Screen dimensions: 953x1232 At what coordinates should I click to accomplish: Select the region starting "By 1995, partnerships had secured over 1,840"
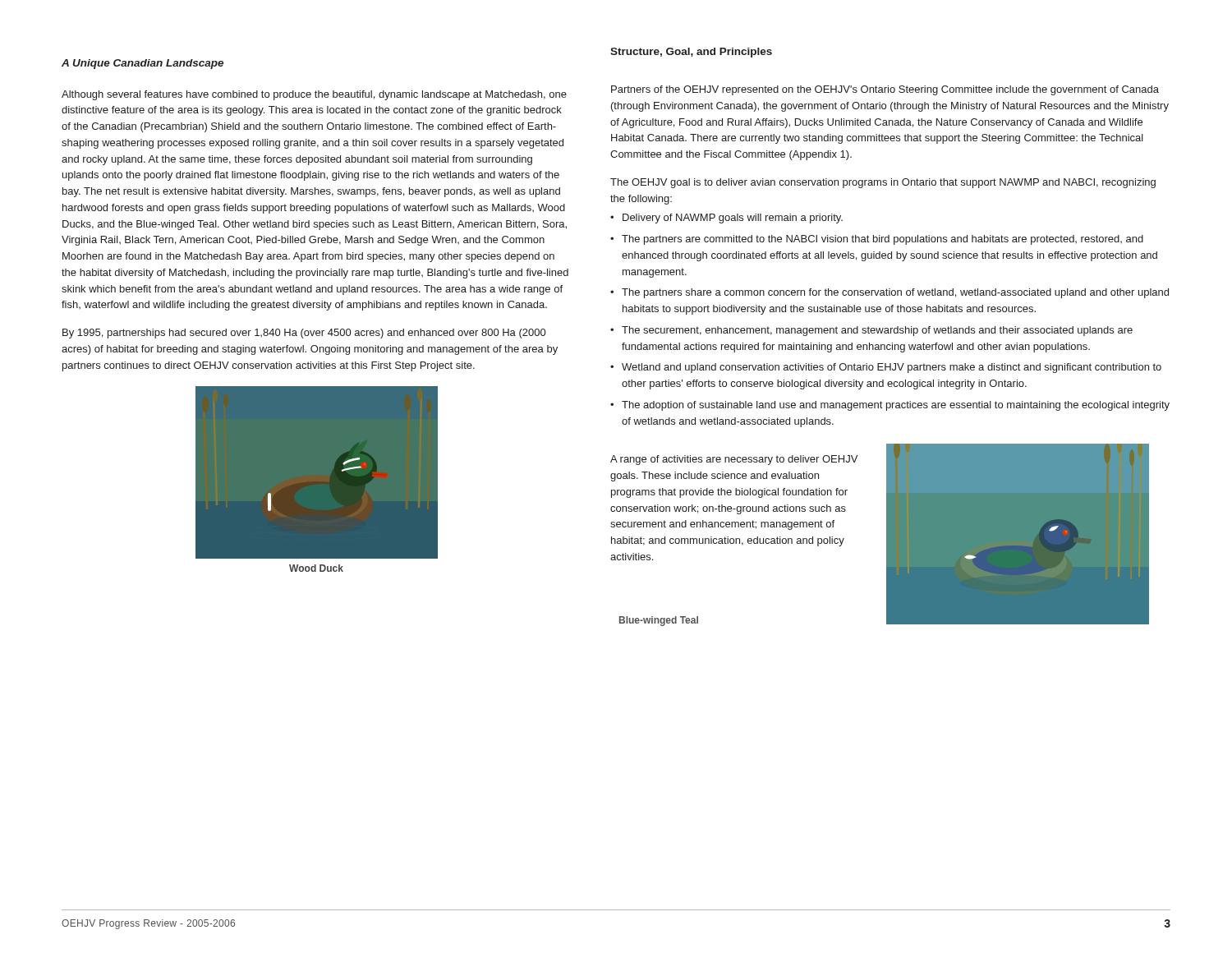click(x=316, y=349)
